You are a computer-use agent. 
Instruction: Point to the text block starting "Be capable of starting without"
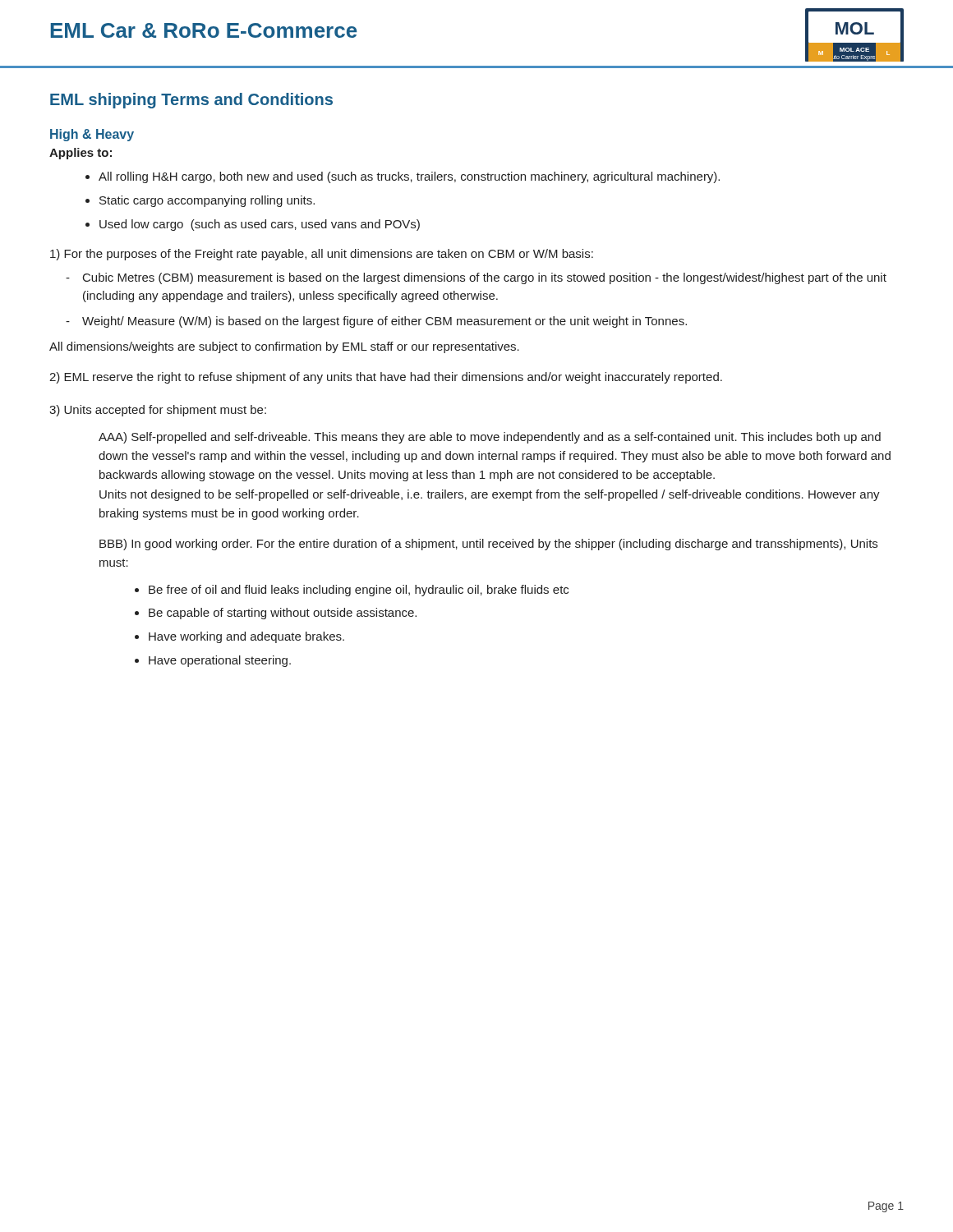tap(283, 612)
